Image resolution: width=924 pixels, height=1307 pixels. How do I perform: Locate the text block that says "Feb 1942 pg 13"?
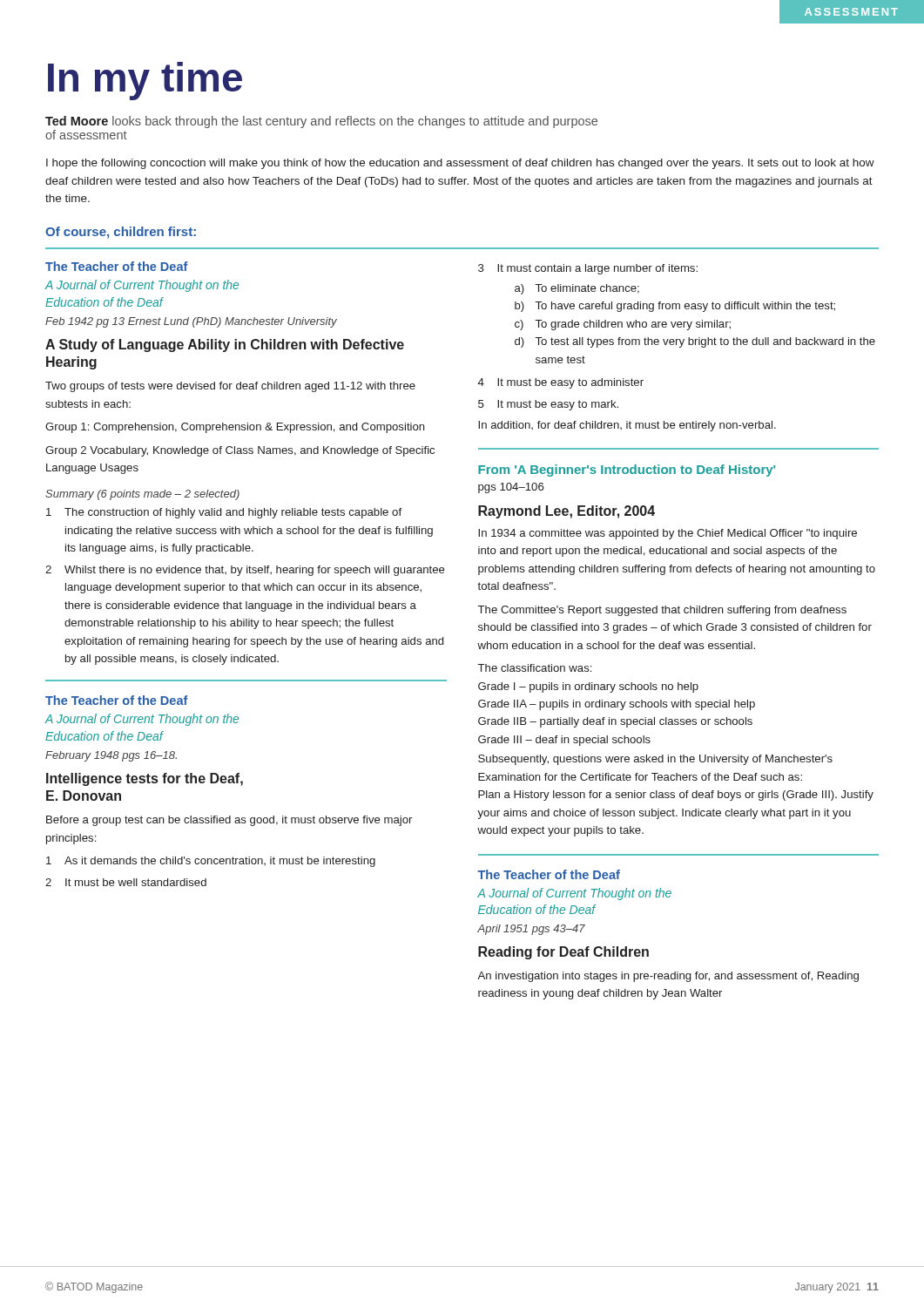pos(191,321)
